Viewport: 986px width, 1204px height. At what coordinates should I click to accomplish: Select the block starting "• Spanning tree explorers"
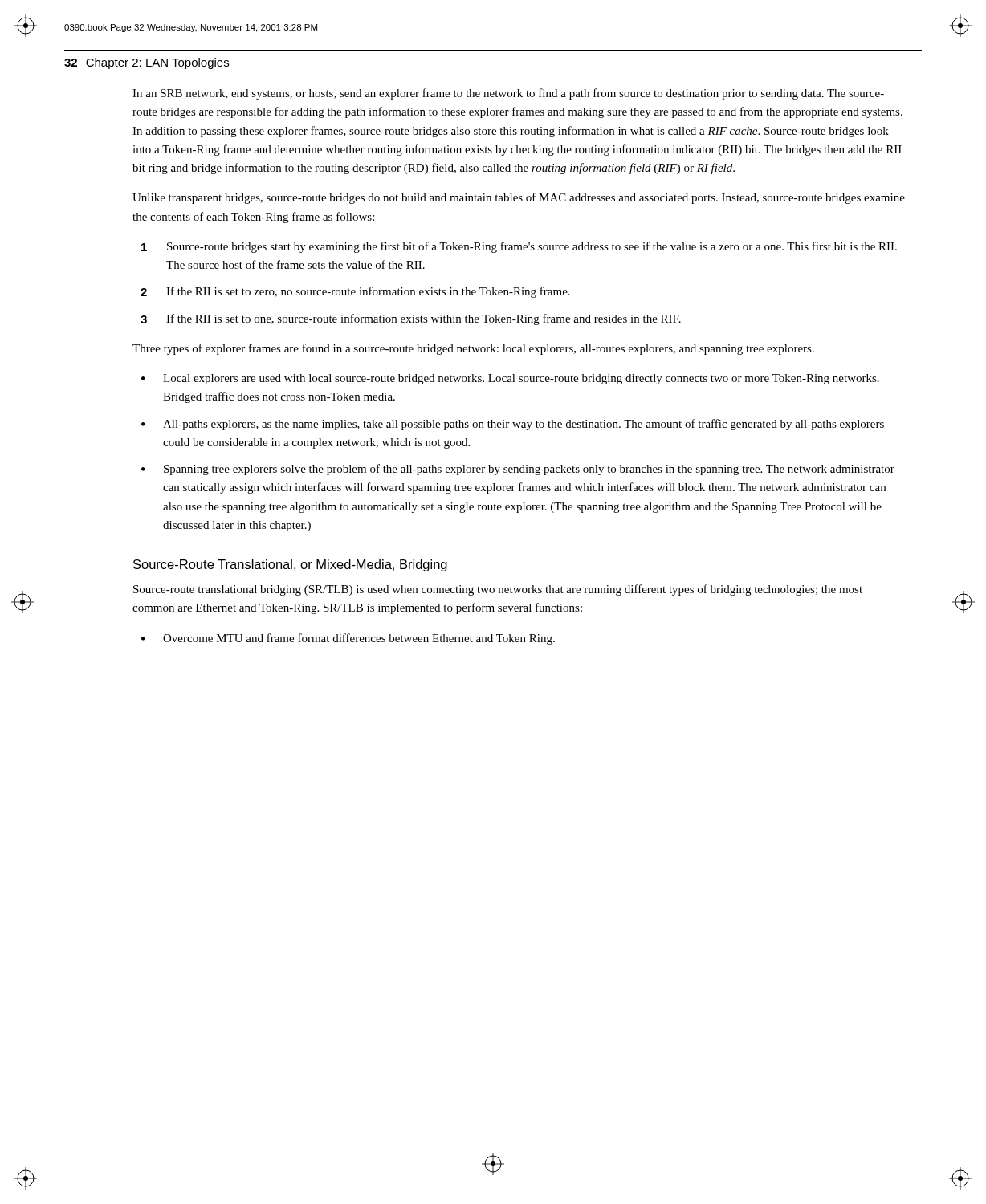523,497
